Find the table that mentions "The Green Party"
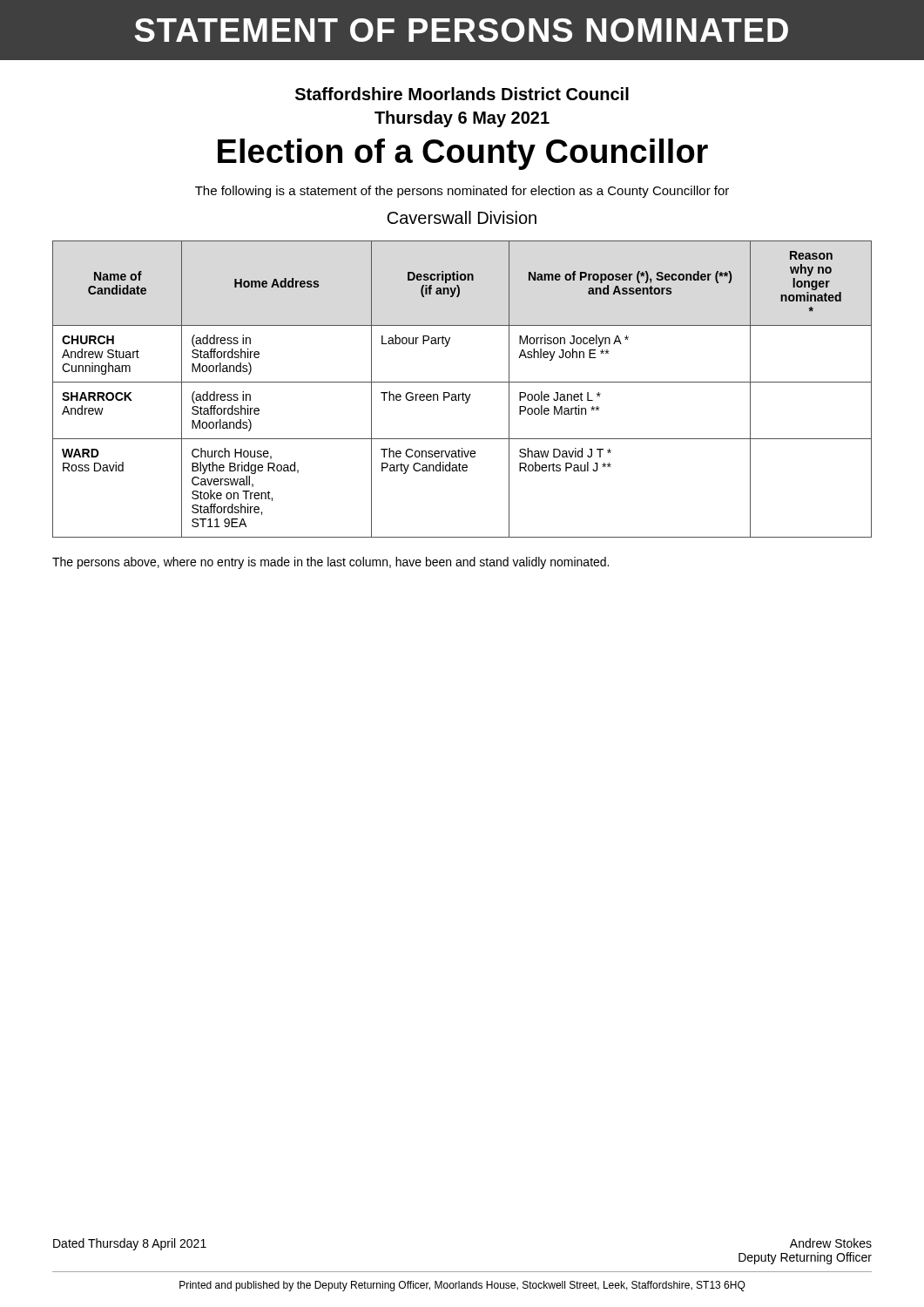Viewport: 924px width, 1307px height. click(x=462, y=389)
